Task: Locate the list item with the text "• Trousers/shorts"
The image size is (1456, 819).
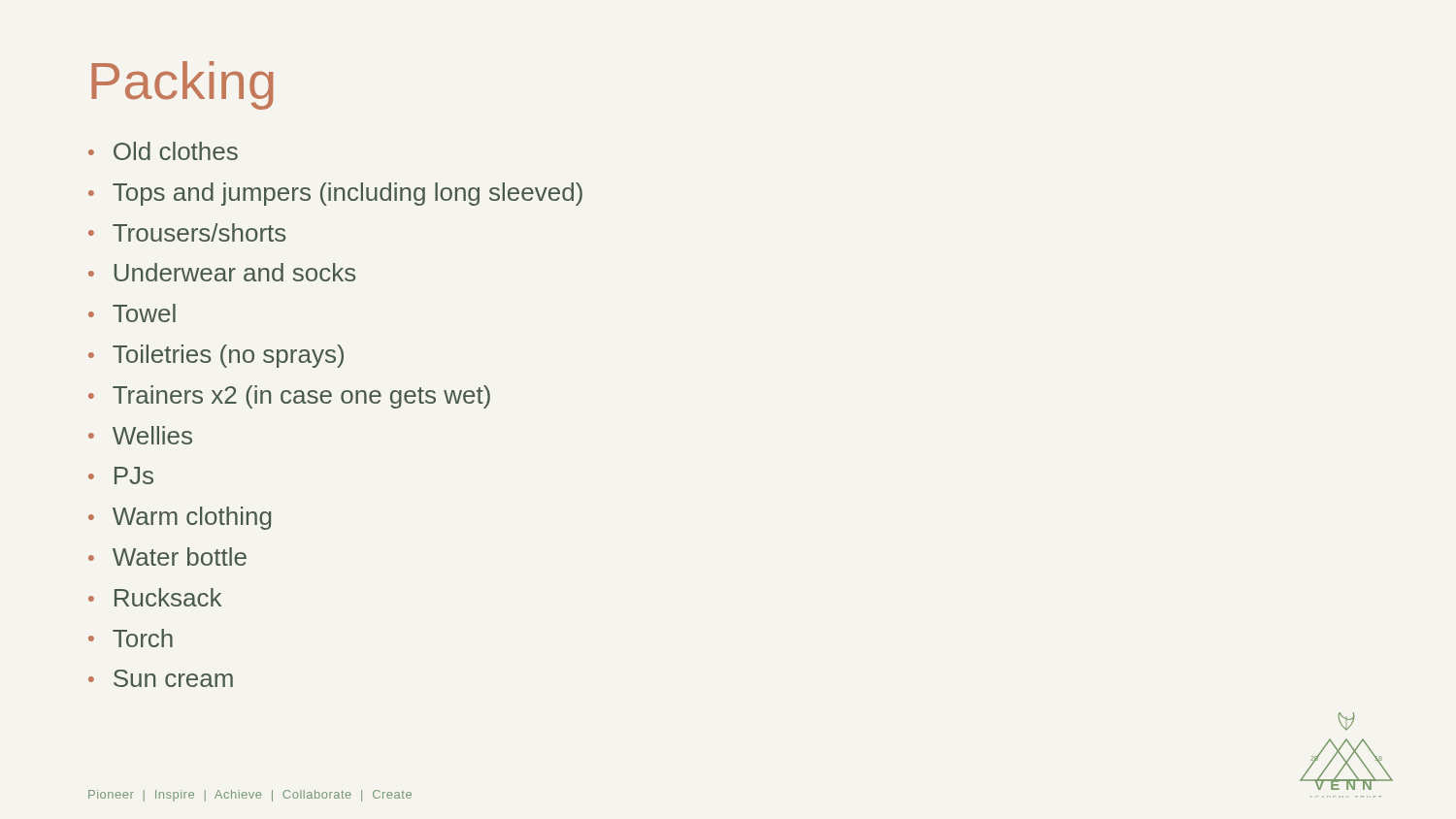Action: click(187, 233)
